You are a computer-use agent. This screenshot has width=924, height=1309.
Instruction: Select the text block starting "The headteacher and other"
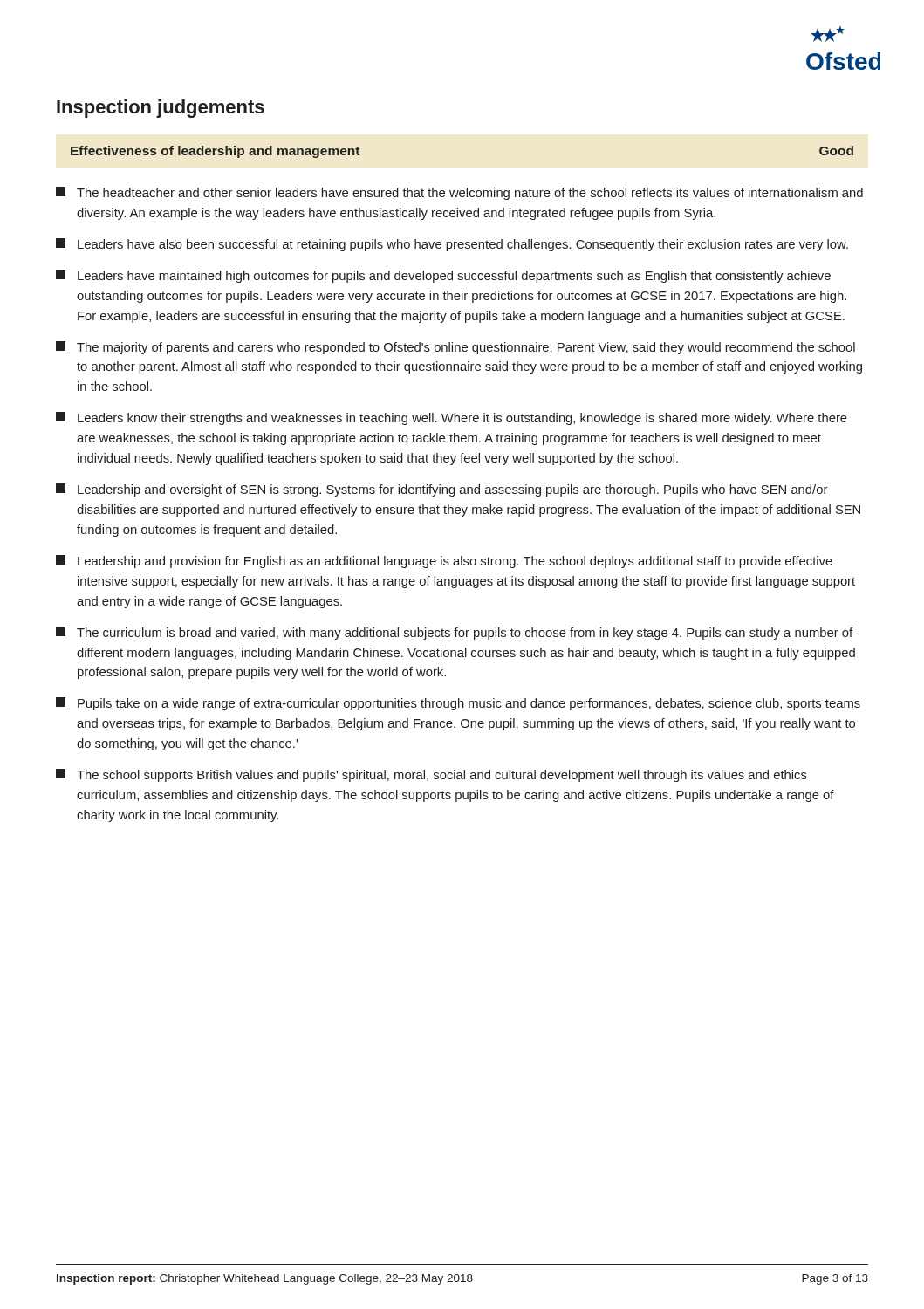(462, 203)
